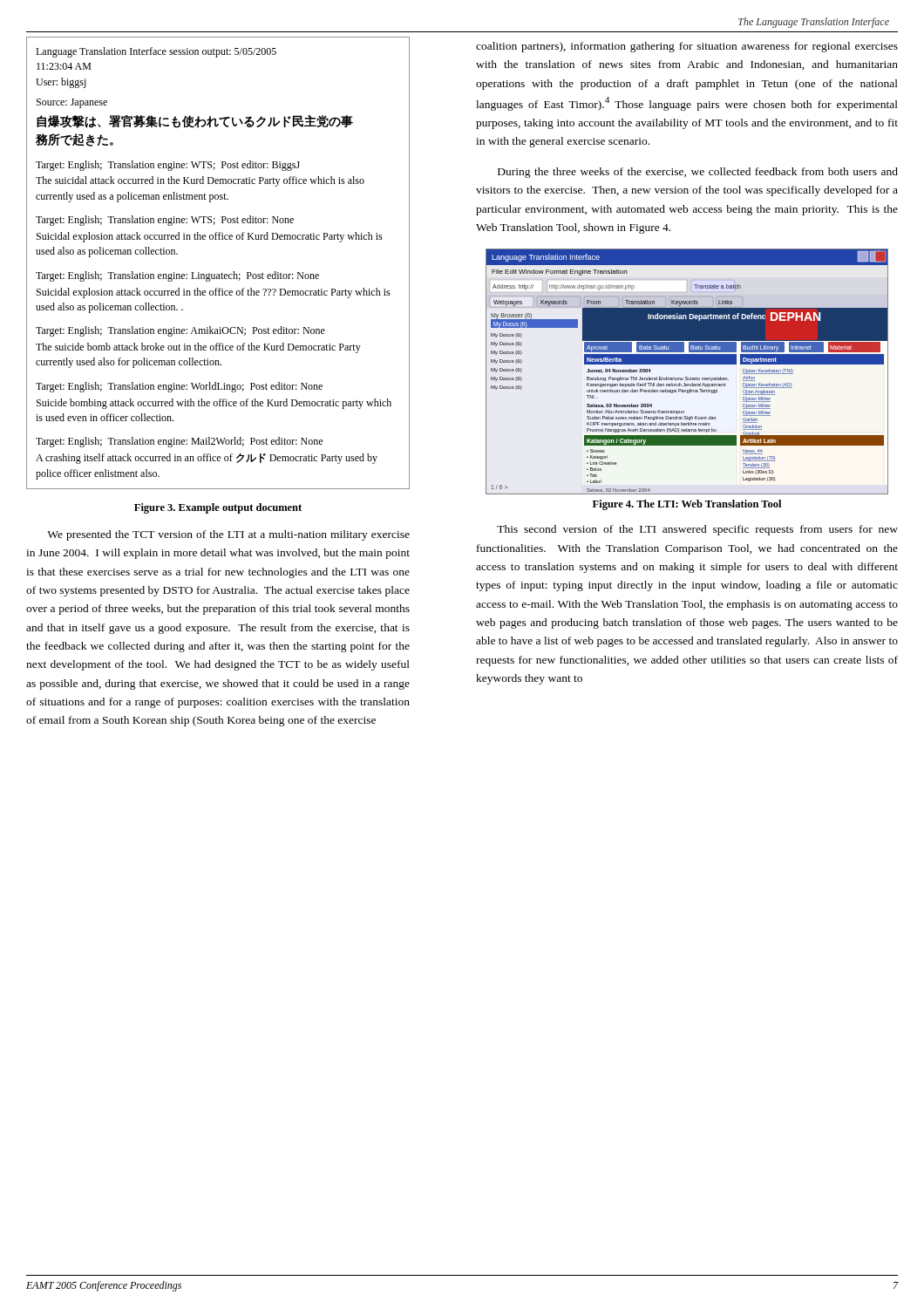Point to the block beginning "We presented the TCT version of the LTI"
Image resolution: width=924 pixels, height=1308 pixels.
tap(218, 627)
